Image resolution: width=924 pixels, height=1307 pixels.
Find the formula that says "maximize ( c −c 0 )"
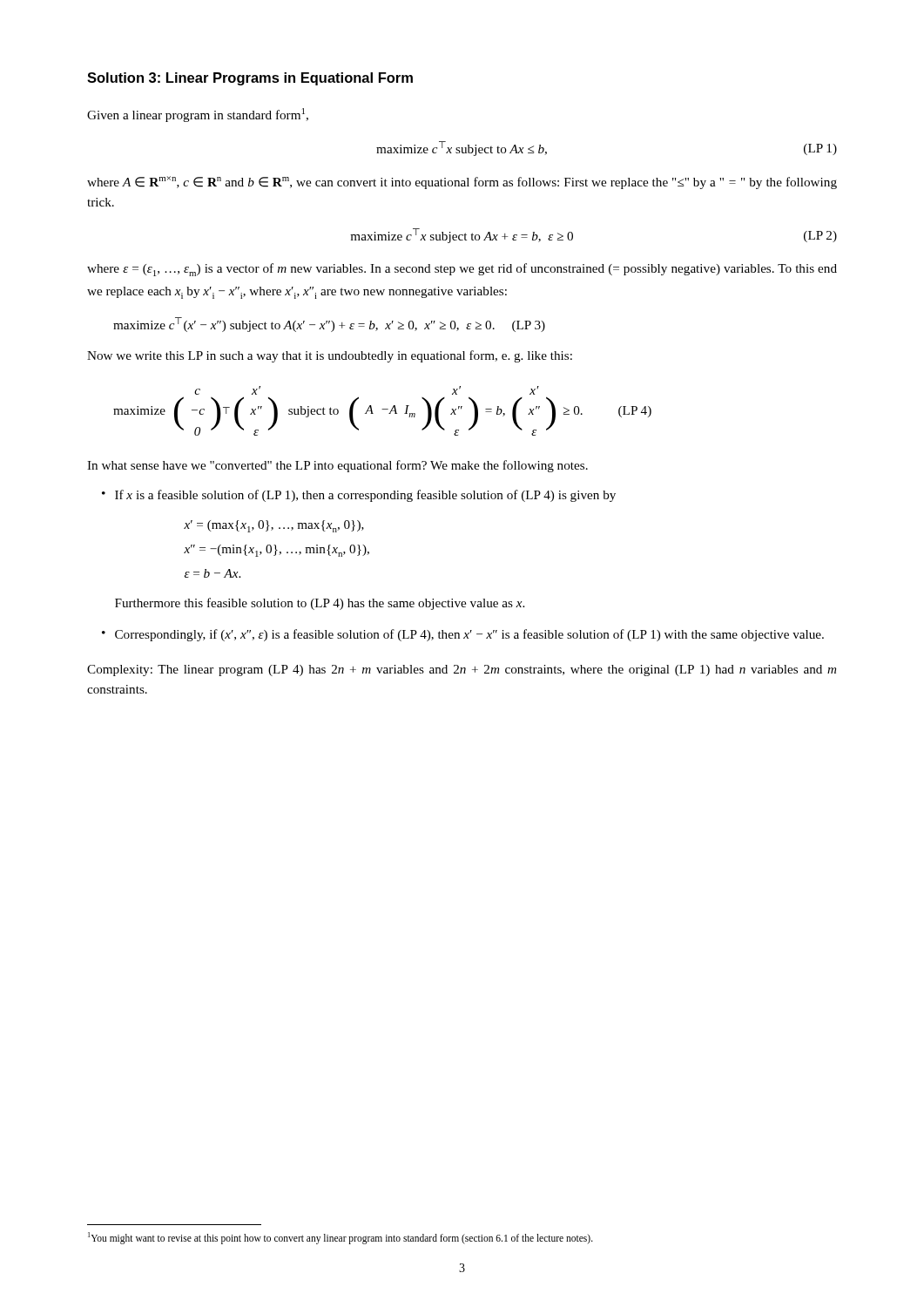(382, 410)
